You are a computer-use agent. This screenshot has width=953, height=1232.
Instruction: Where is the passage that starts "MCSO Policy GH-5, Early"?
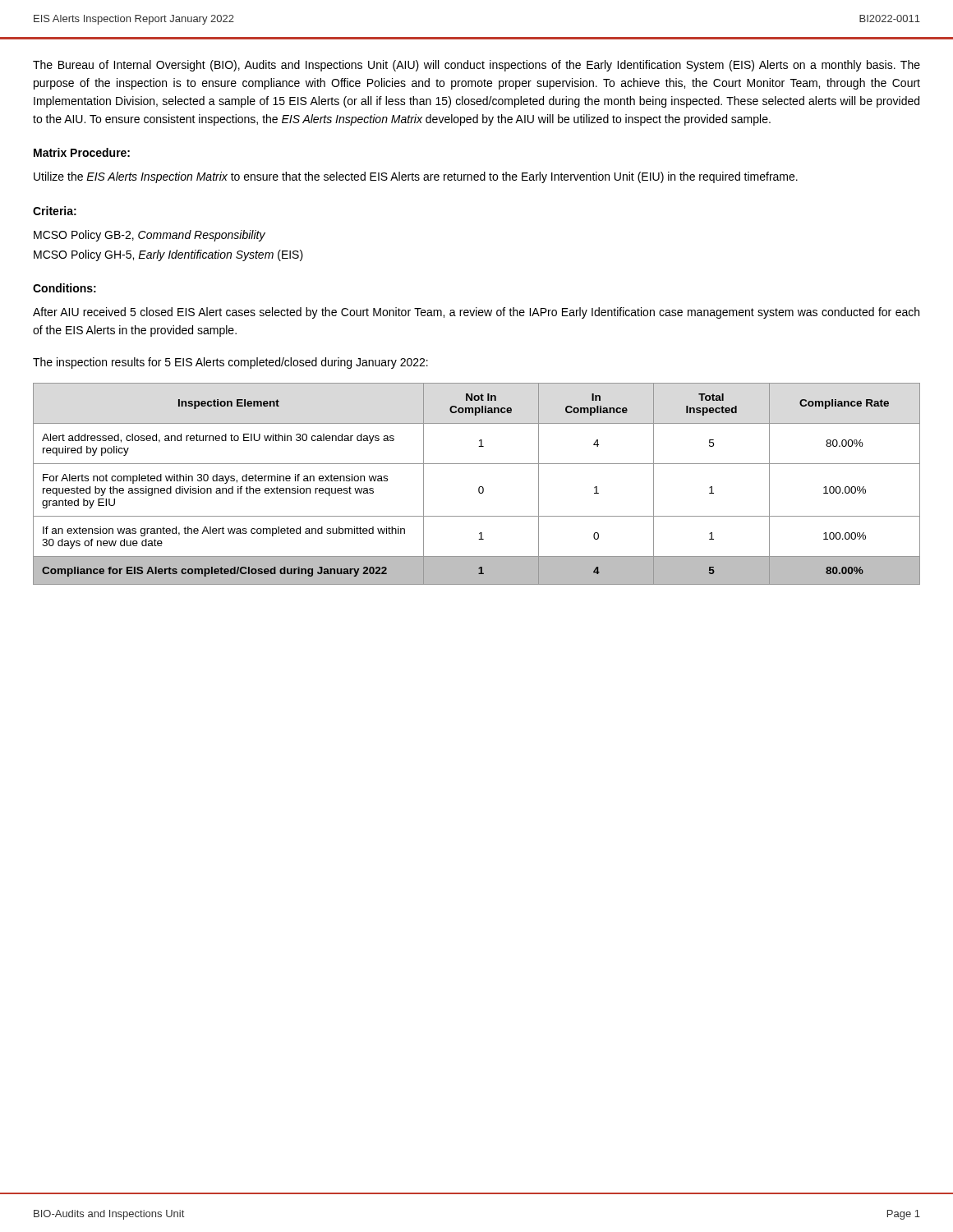pyautogui.click(x=168, y=255)
